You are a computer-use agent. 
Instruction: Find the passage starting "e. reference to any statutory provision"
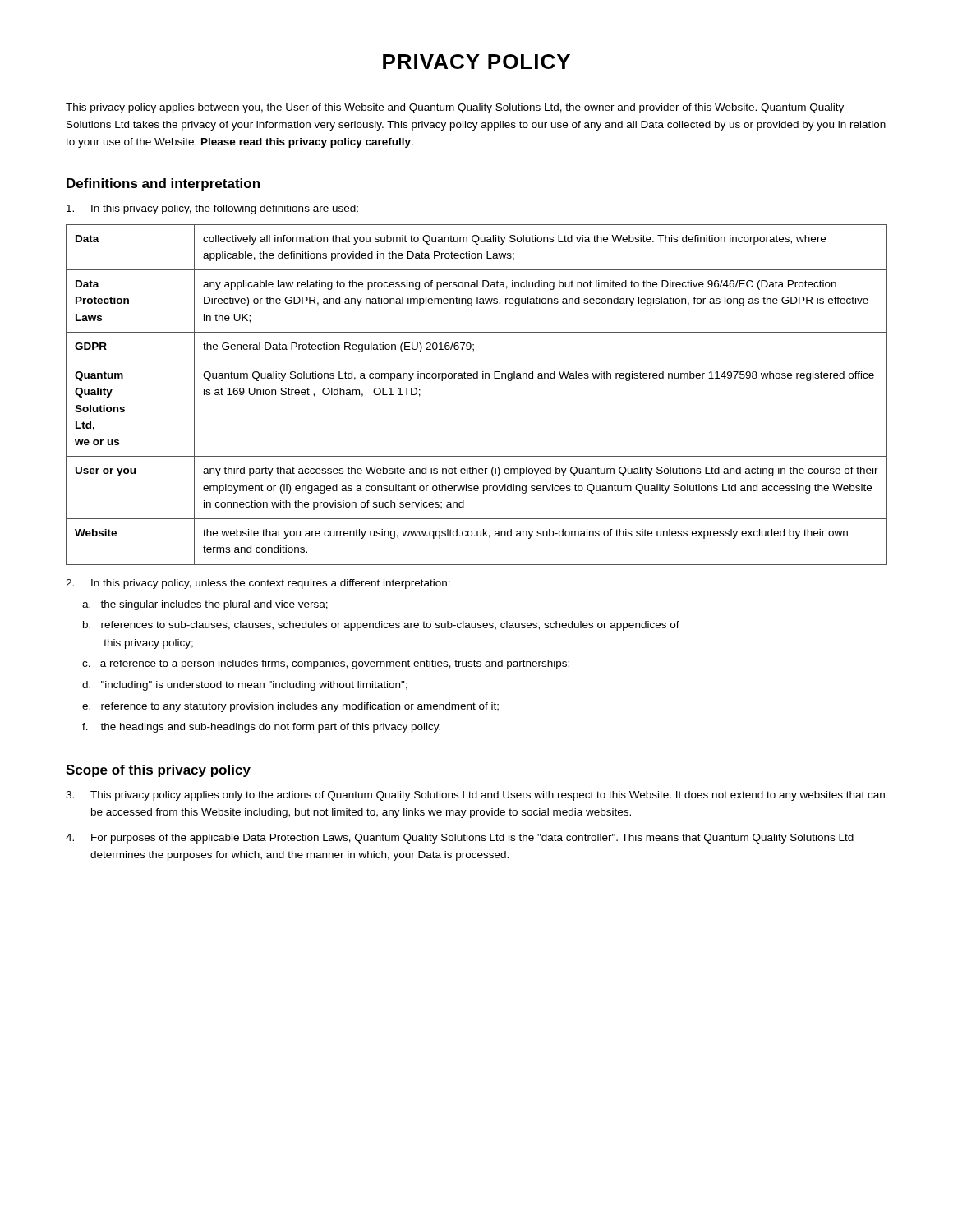(291, 706)
